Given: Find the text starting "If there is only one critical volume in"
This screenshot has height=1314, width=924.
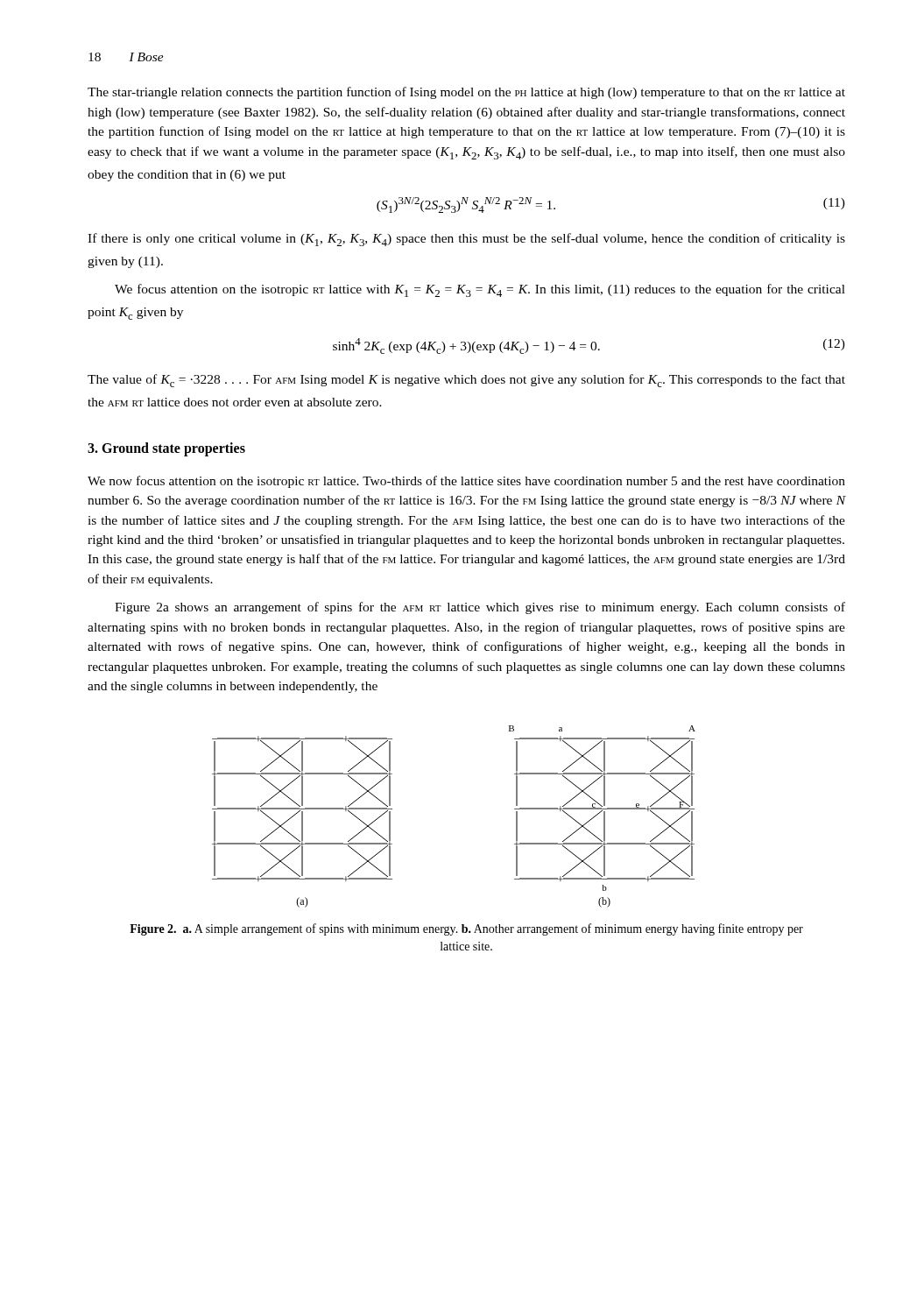Looking at the screenshot, I should 466,250.
